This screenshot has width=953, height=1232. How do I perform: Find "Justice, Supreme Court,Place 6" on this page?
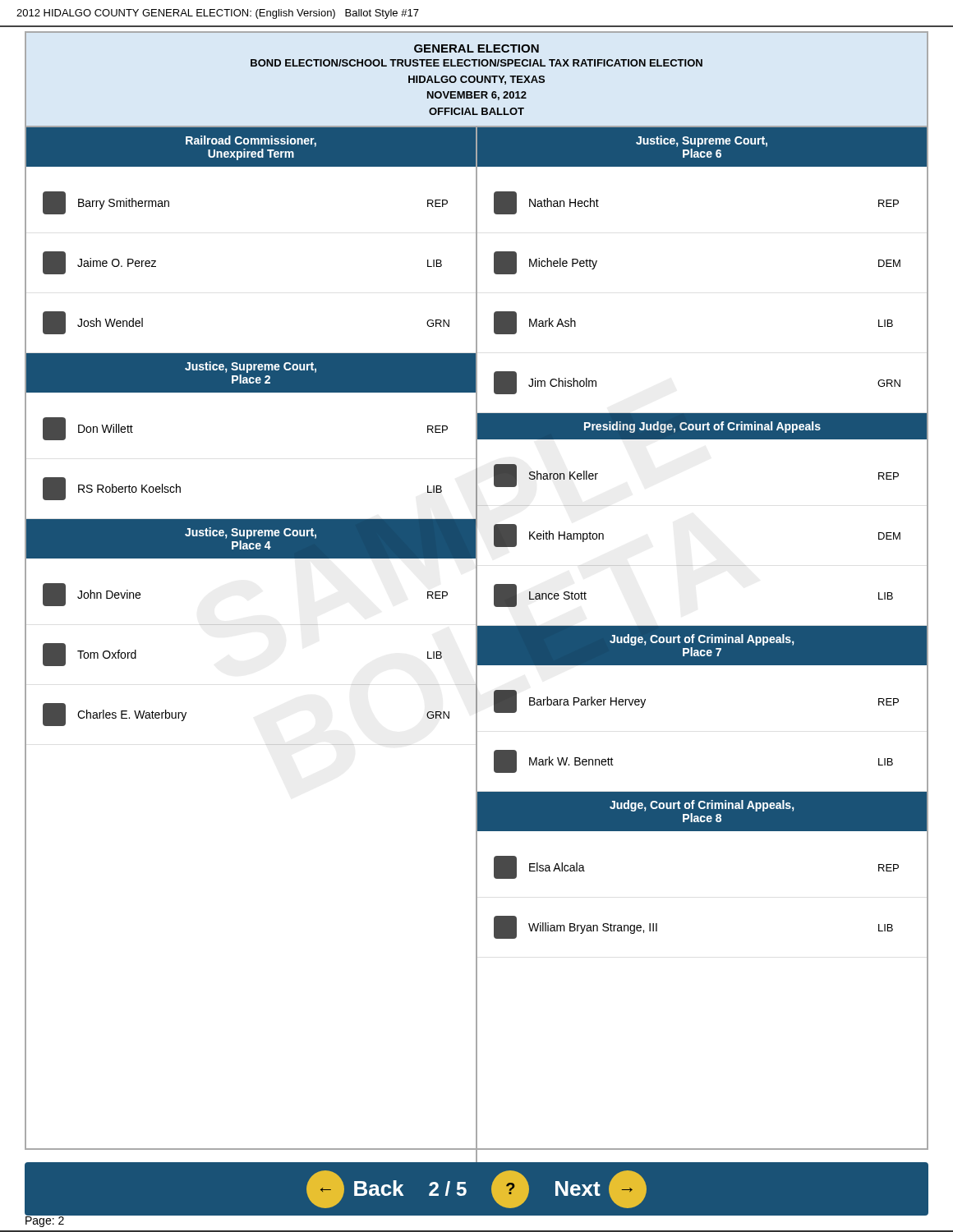tap(702, 147)
